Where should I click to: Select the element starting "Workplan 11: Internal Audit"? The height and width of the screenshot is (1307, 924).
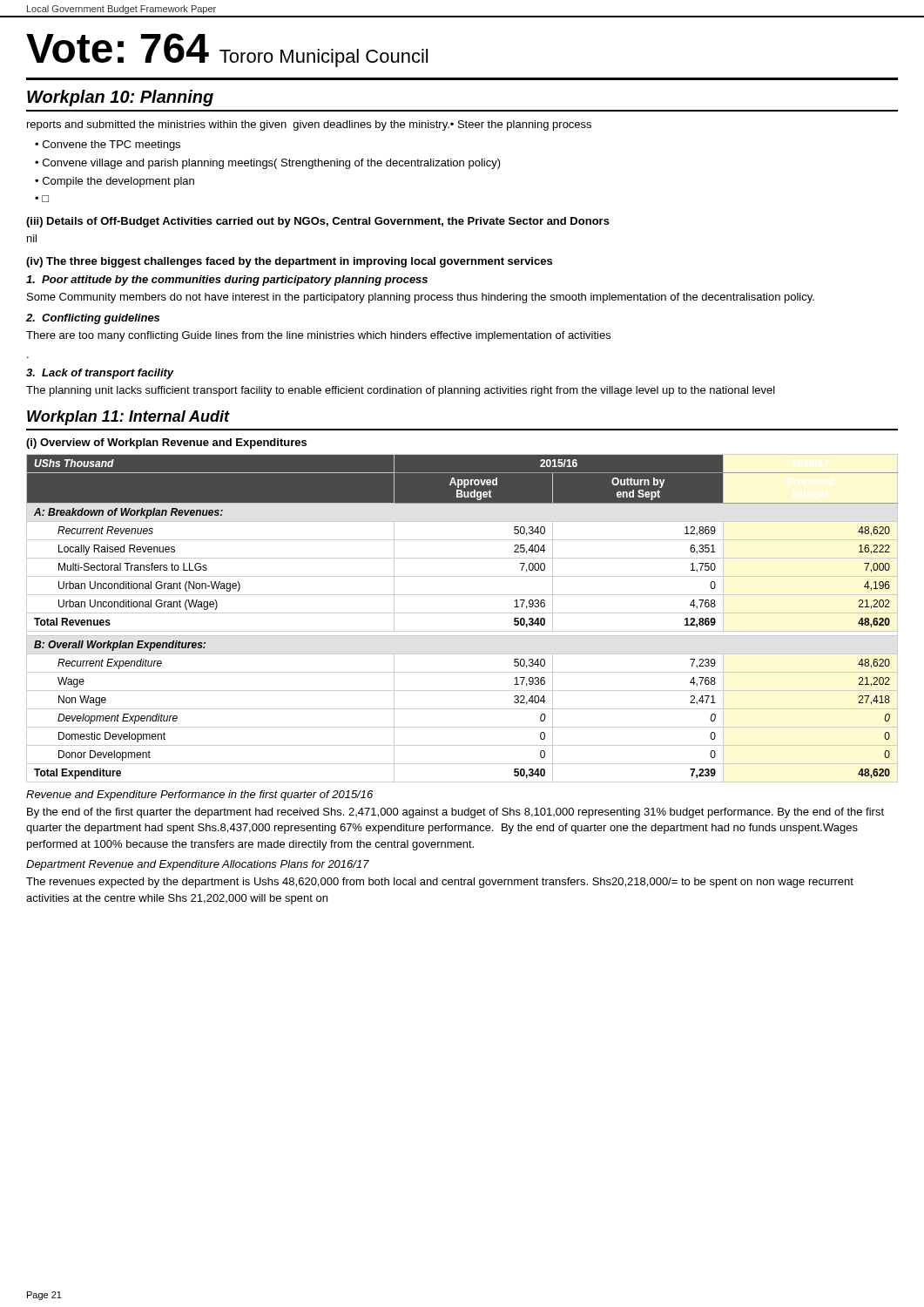tap(128, 416)
